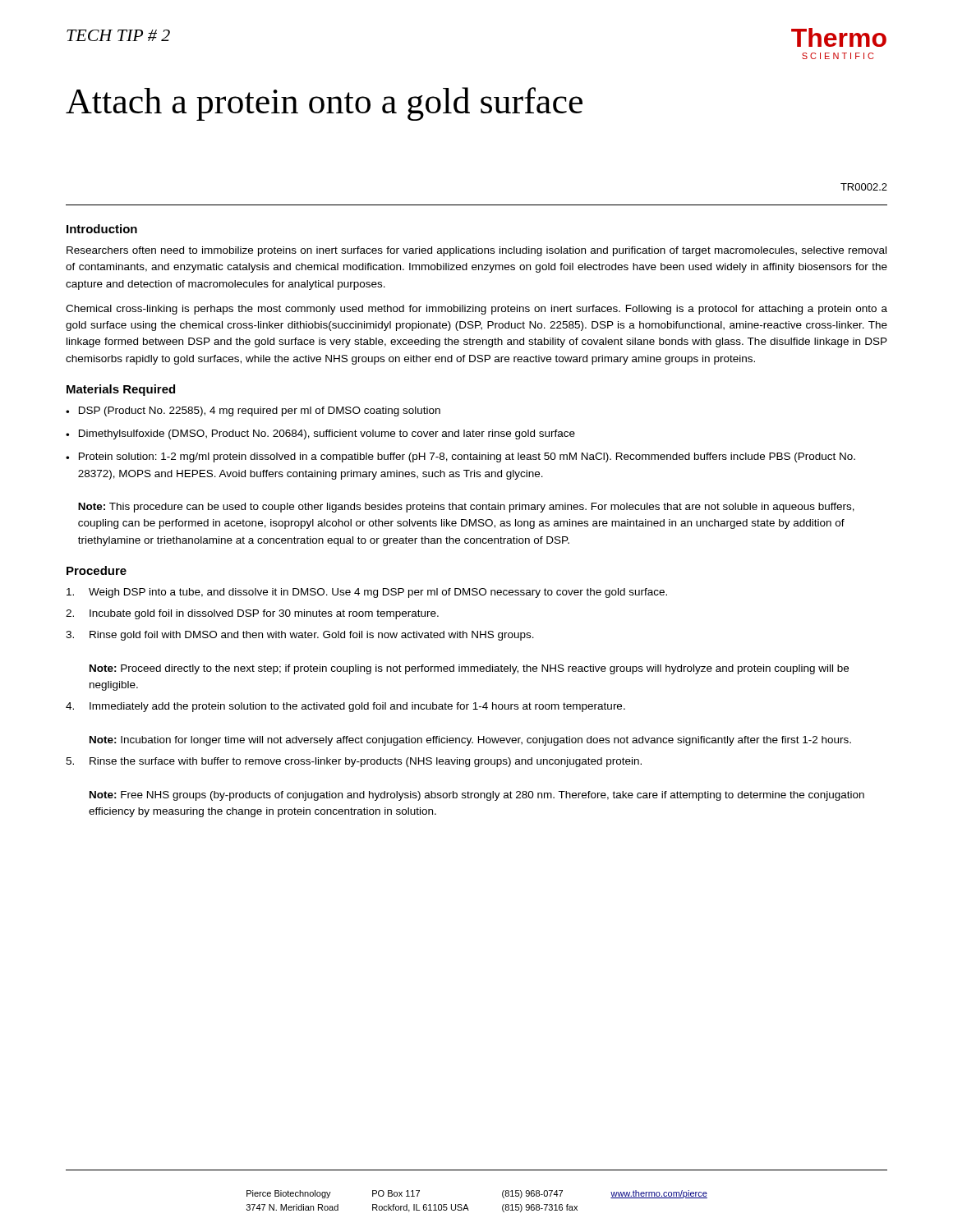
Task: Find the block on this page that starts "Chemical cross-linking is perhaps the"
Action: [x=476, y=333]
